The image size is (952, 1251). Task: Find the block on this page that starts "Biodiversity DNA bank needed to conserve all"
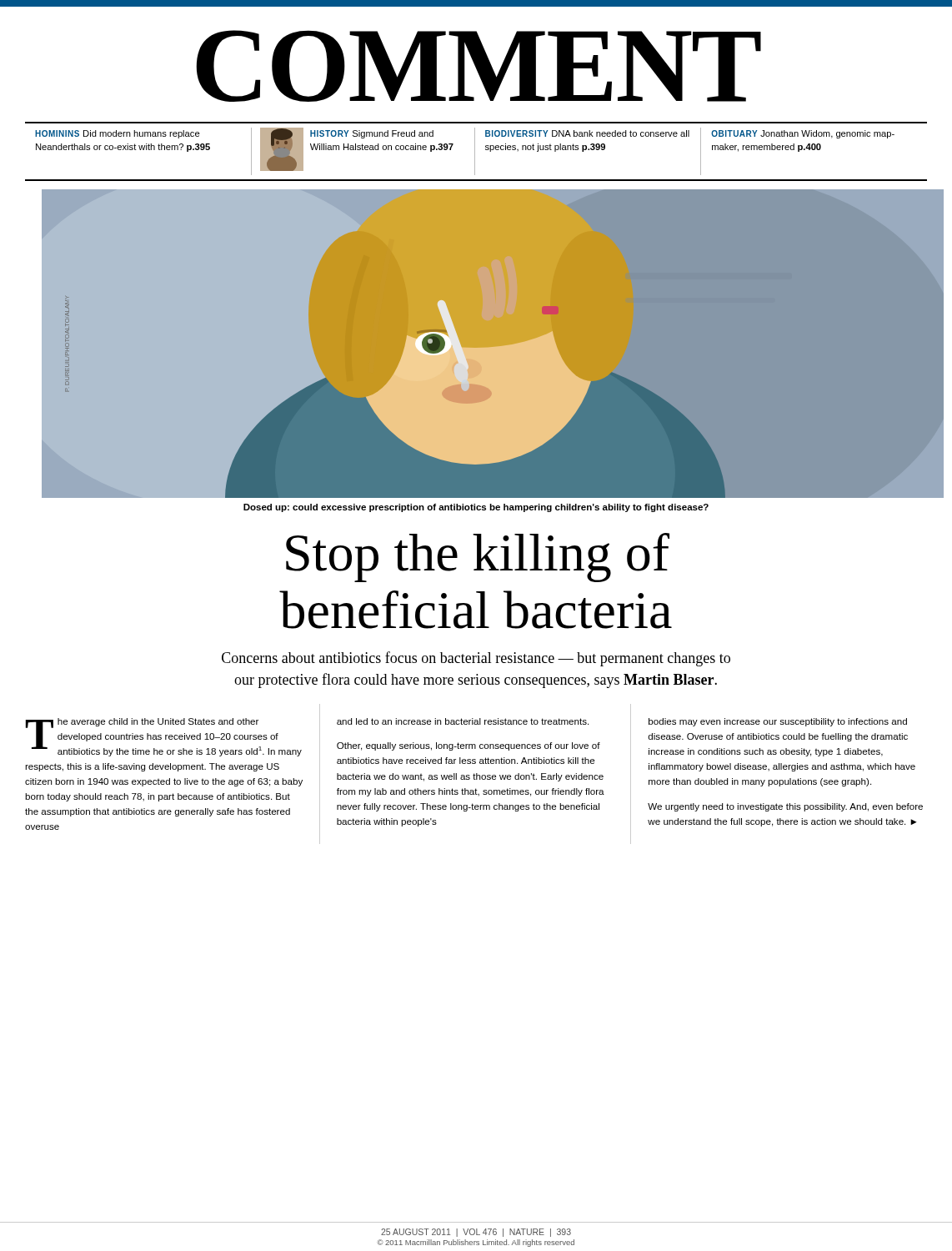click(587, 140)
